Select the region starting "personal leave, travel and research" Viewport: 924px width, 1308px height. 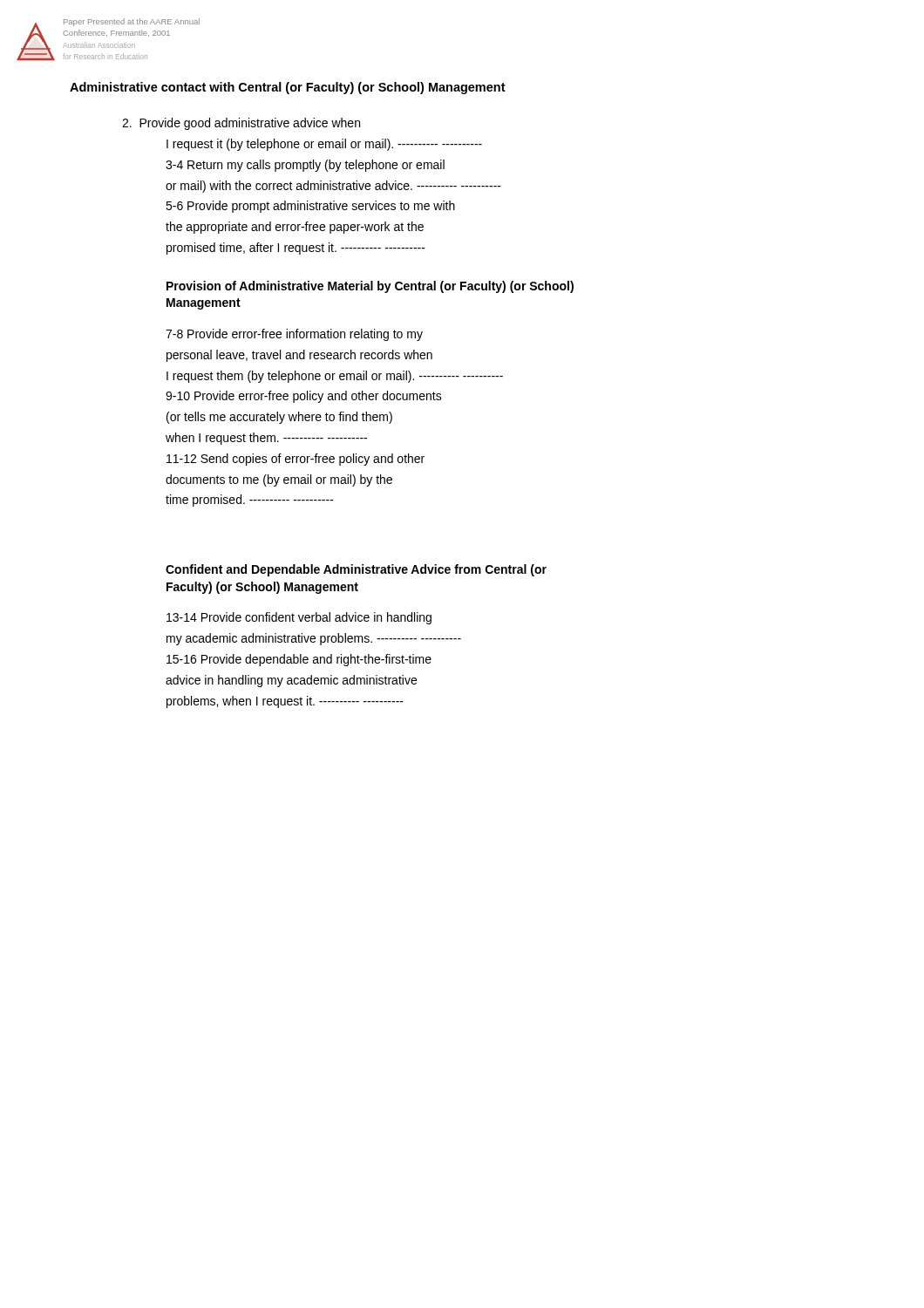[299, 355]
